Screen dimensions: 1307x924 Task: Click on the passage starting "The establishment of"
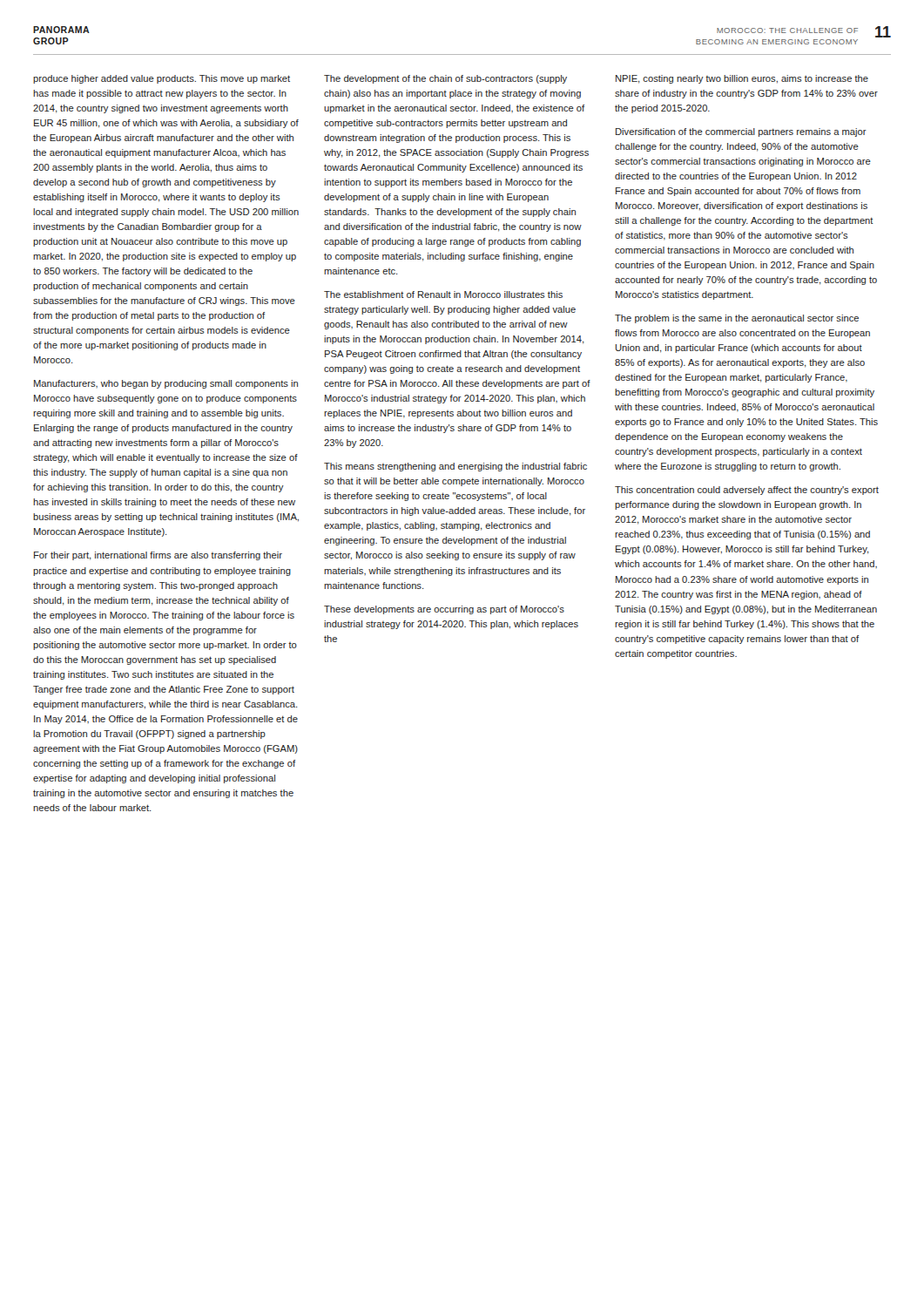[x=457, y=369]
